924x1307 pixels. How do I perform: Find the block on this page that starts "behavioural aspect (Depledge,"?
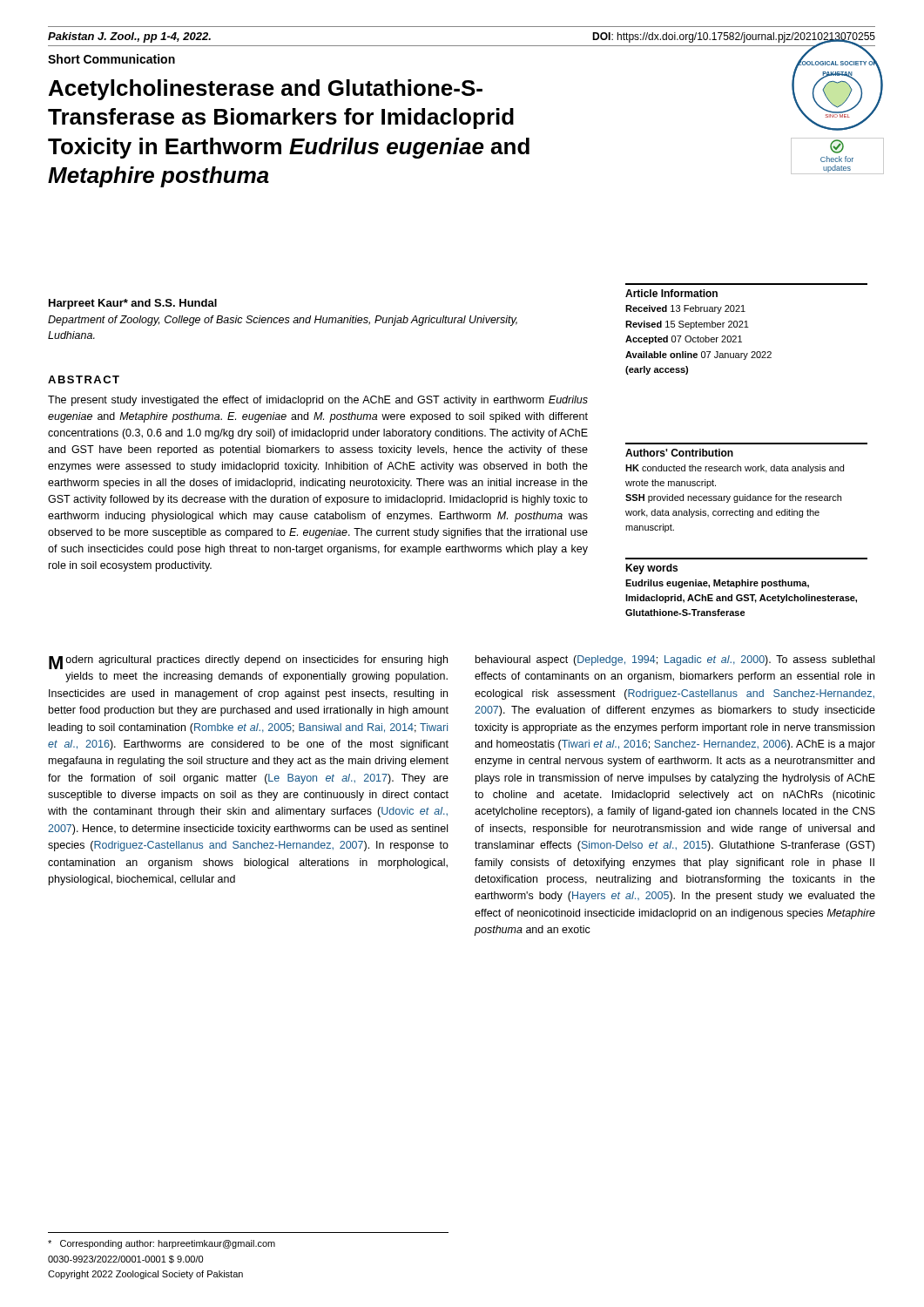coord(675,795)
